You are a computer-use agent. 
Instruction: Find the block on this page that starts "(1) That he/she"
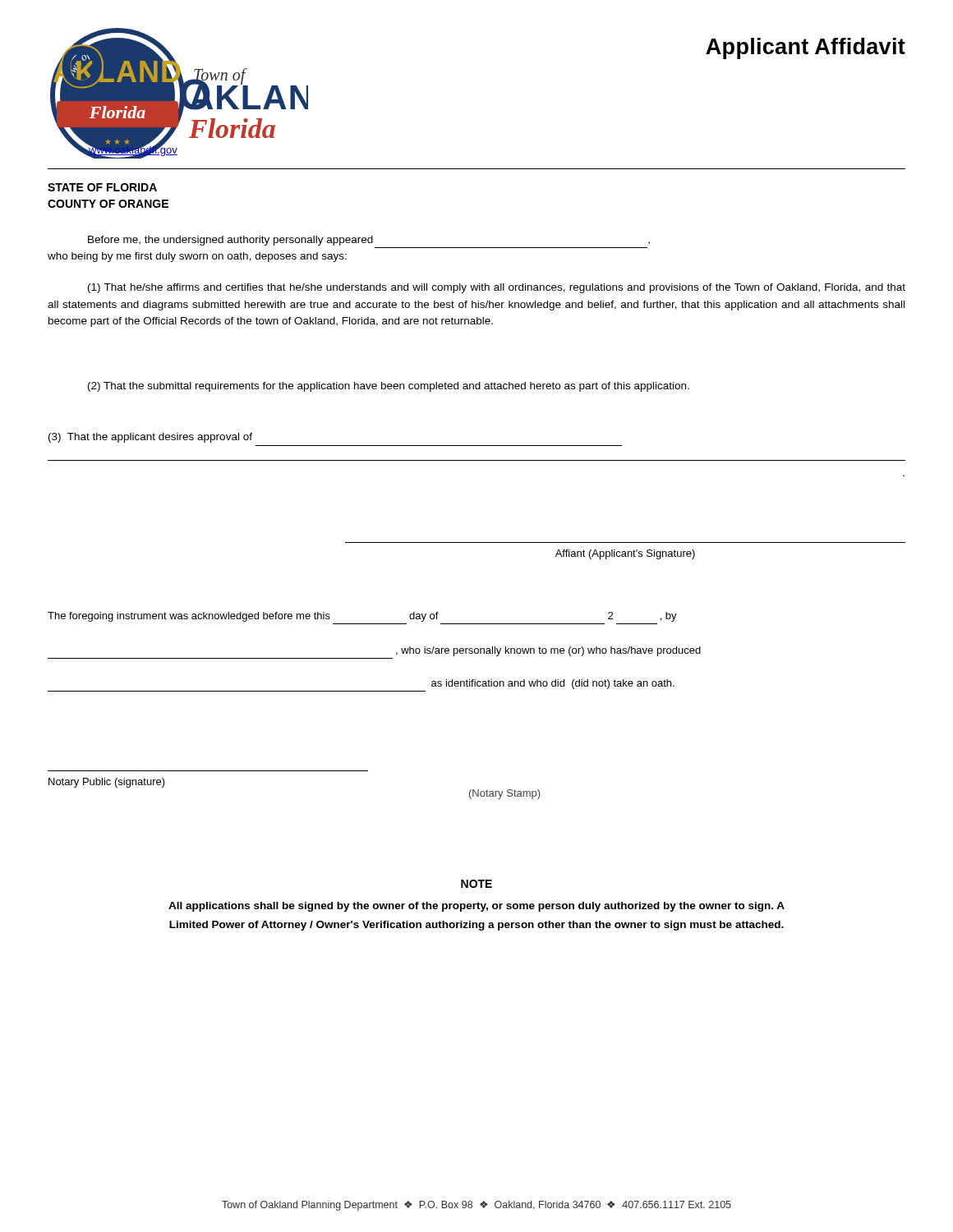coord(476,305)
